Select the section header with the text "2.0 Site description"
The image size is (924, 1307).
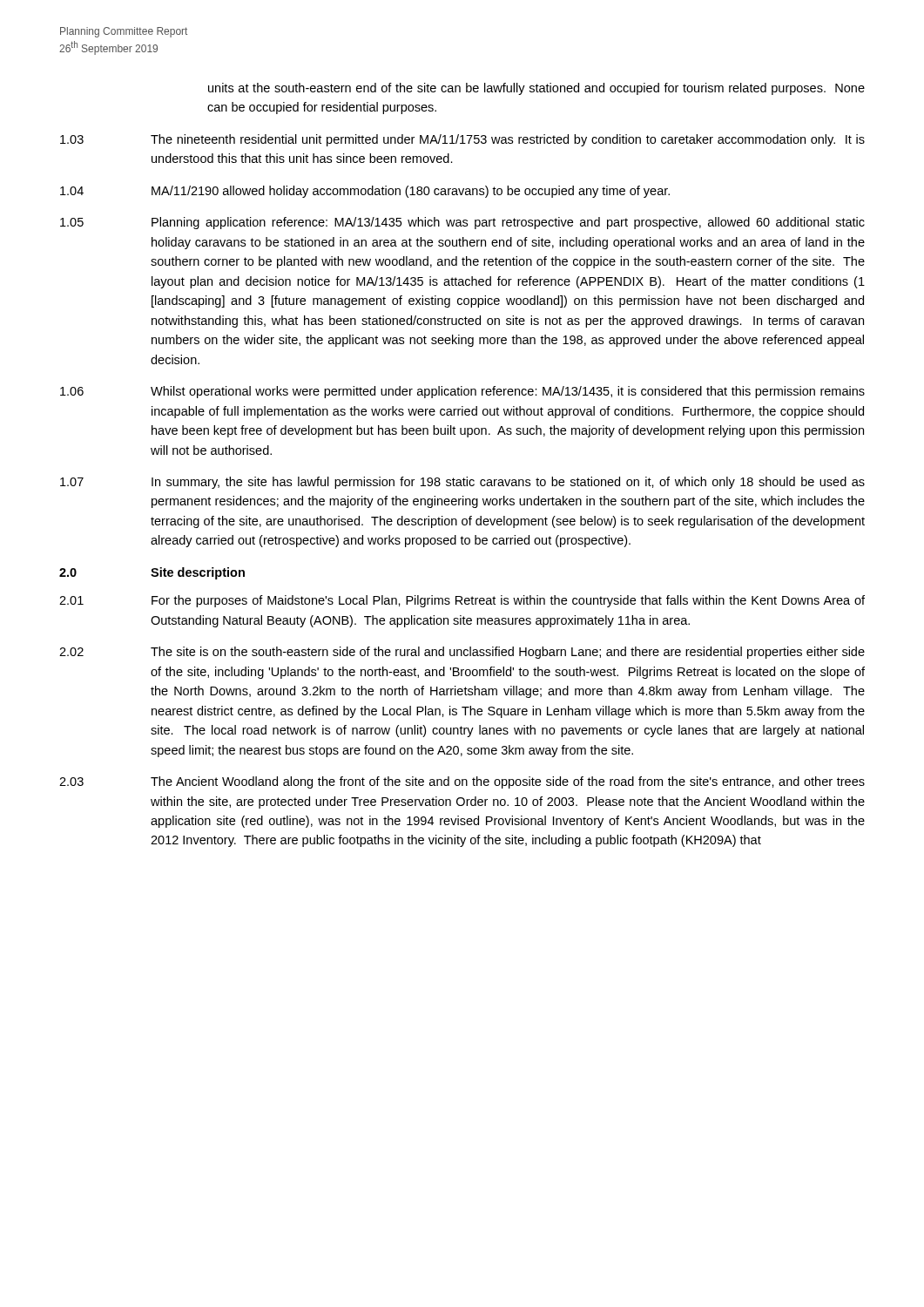click(152, 573)
